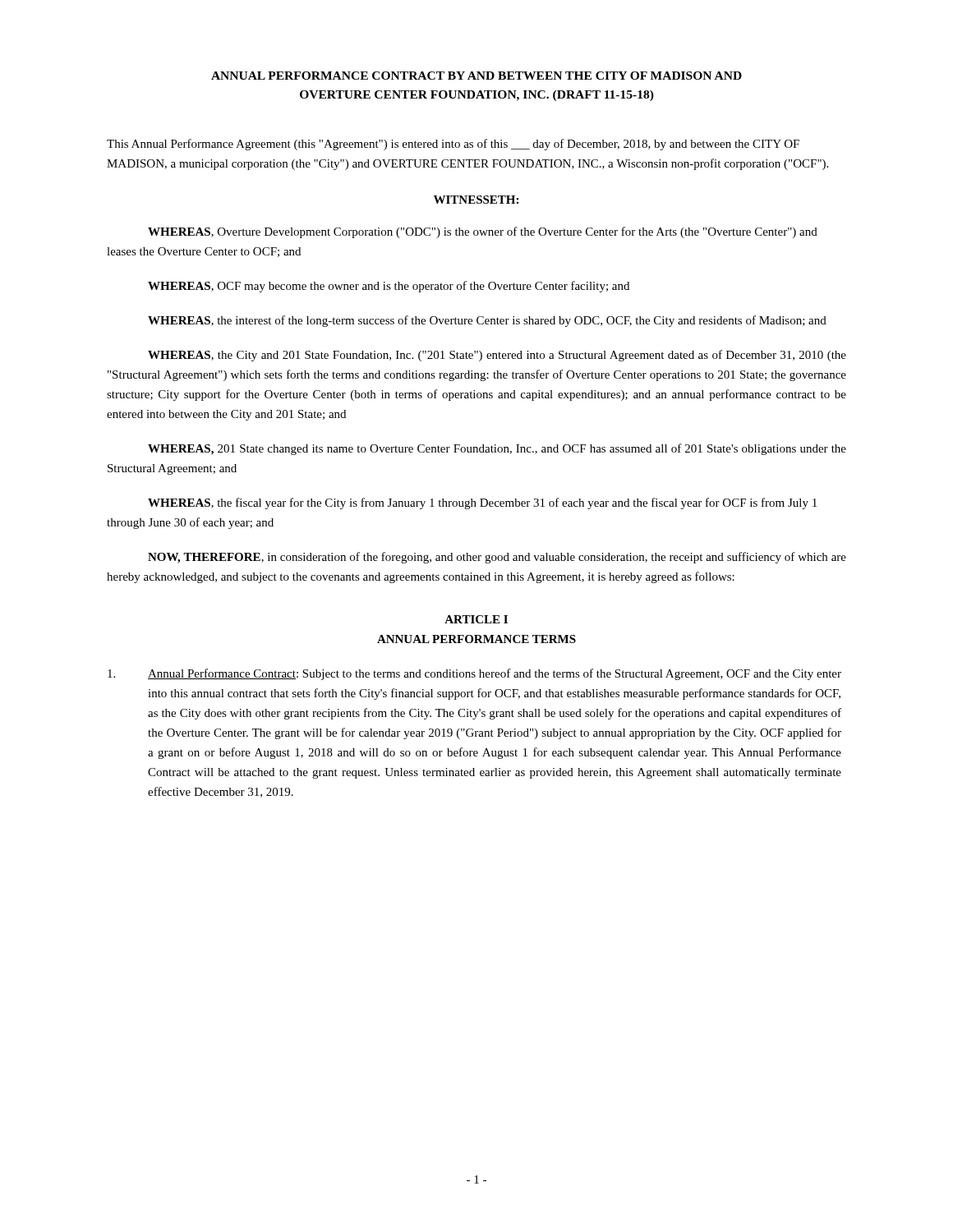Locate the text block containing "WHEREAS, the fiscal year for the City is"
The image size is (953, 1232).
pyautogui.click(x=462, y=512)
